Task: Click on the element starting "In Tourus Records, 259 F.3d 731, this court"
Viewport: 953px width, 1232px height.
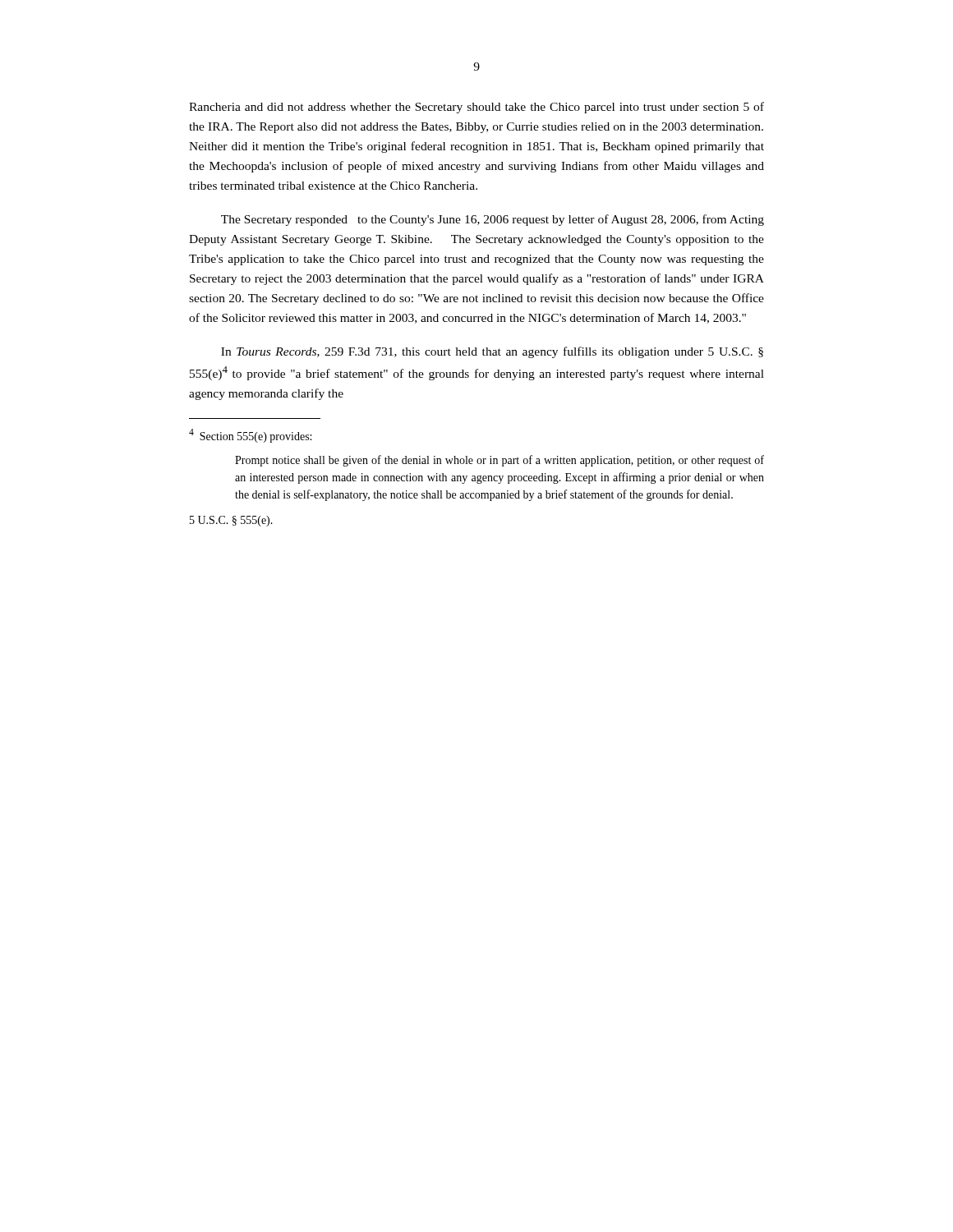Action: 476,372
